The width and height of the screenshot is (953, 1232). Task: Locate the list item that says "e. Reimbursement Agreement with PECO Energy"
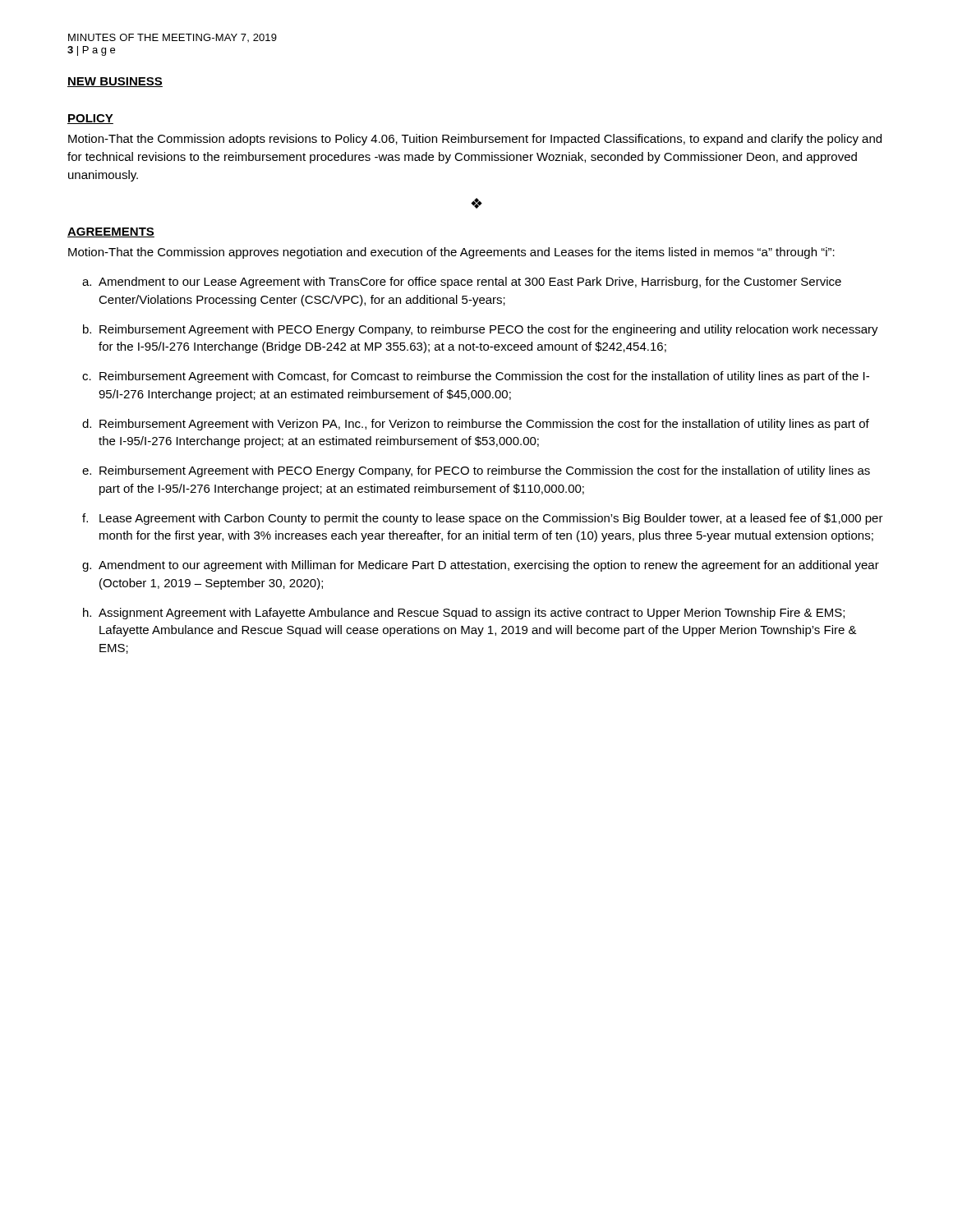coord(476,479)
